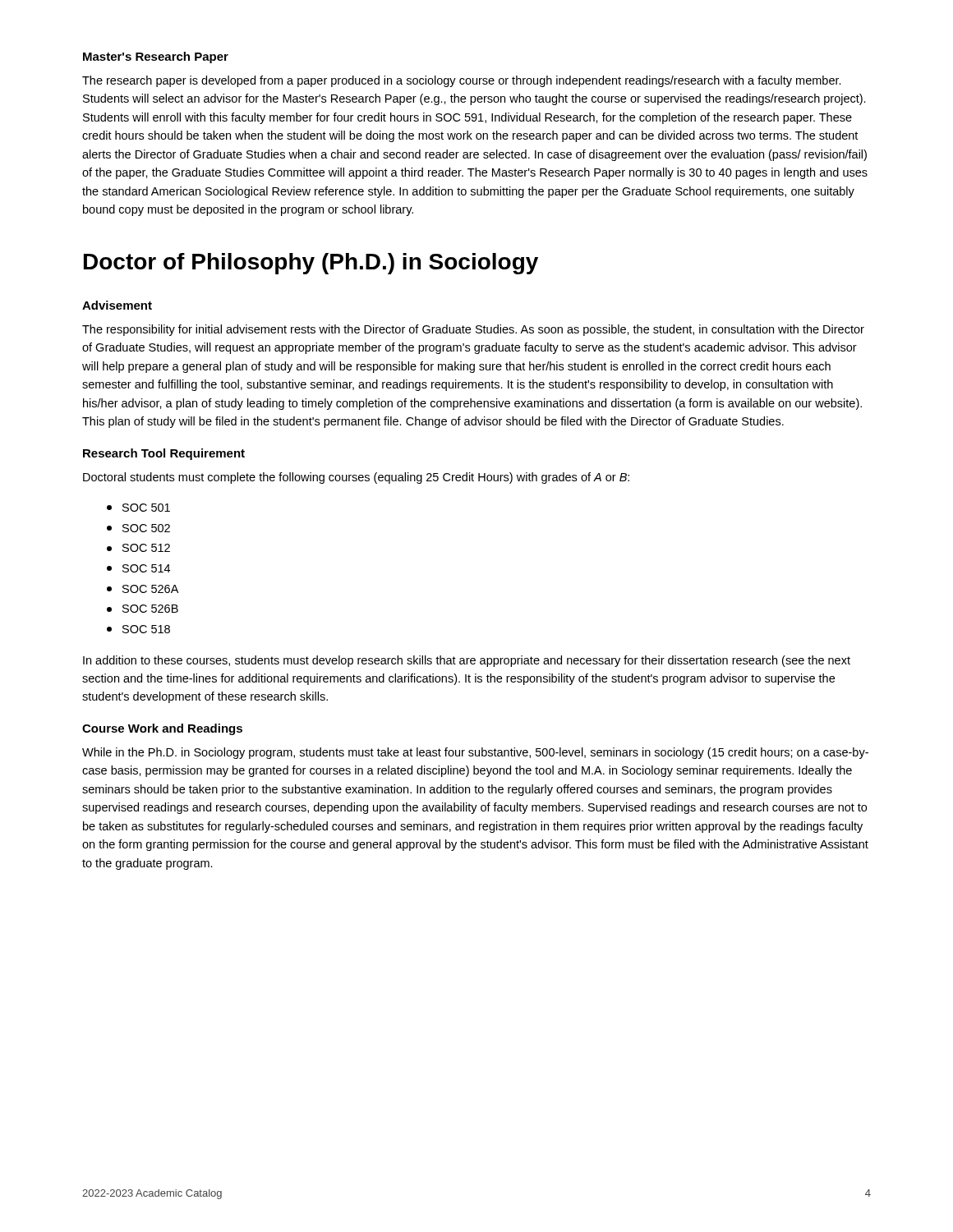953x1232 pixels.
Task: Navigate to the region starting "Master's Research Paper"
Action: point(155,56)
